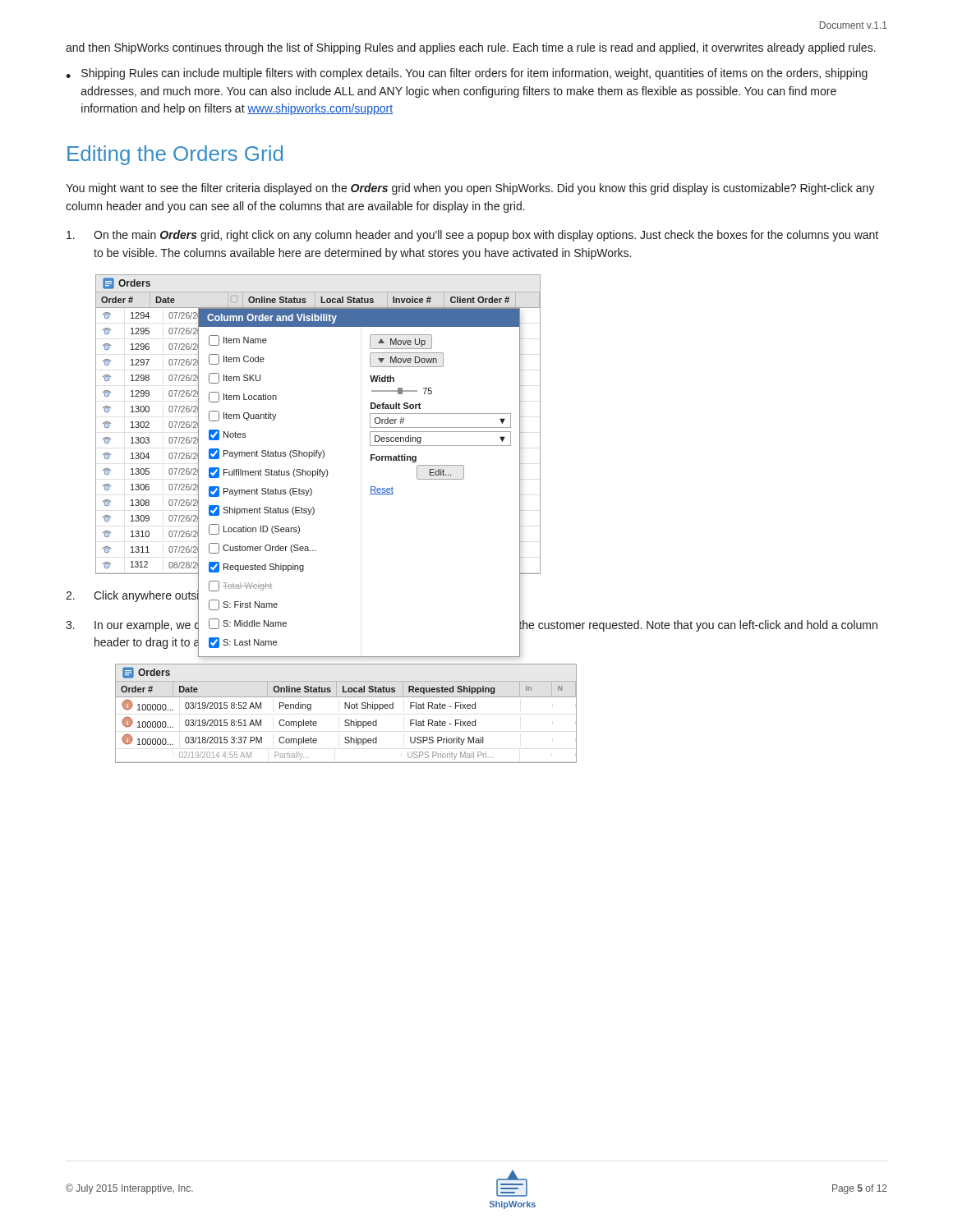Click on the region starting "On the main"
Image resolution: width=953 pixels, height=1232 pixels.
click(x=476, y=245)
